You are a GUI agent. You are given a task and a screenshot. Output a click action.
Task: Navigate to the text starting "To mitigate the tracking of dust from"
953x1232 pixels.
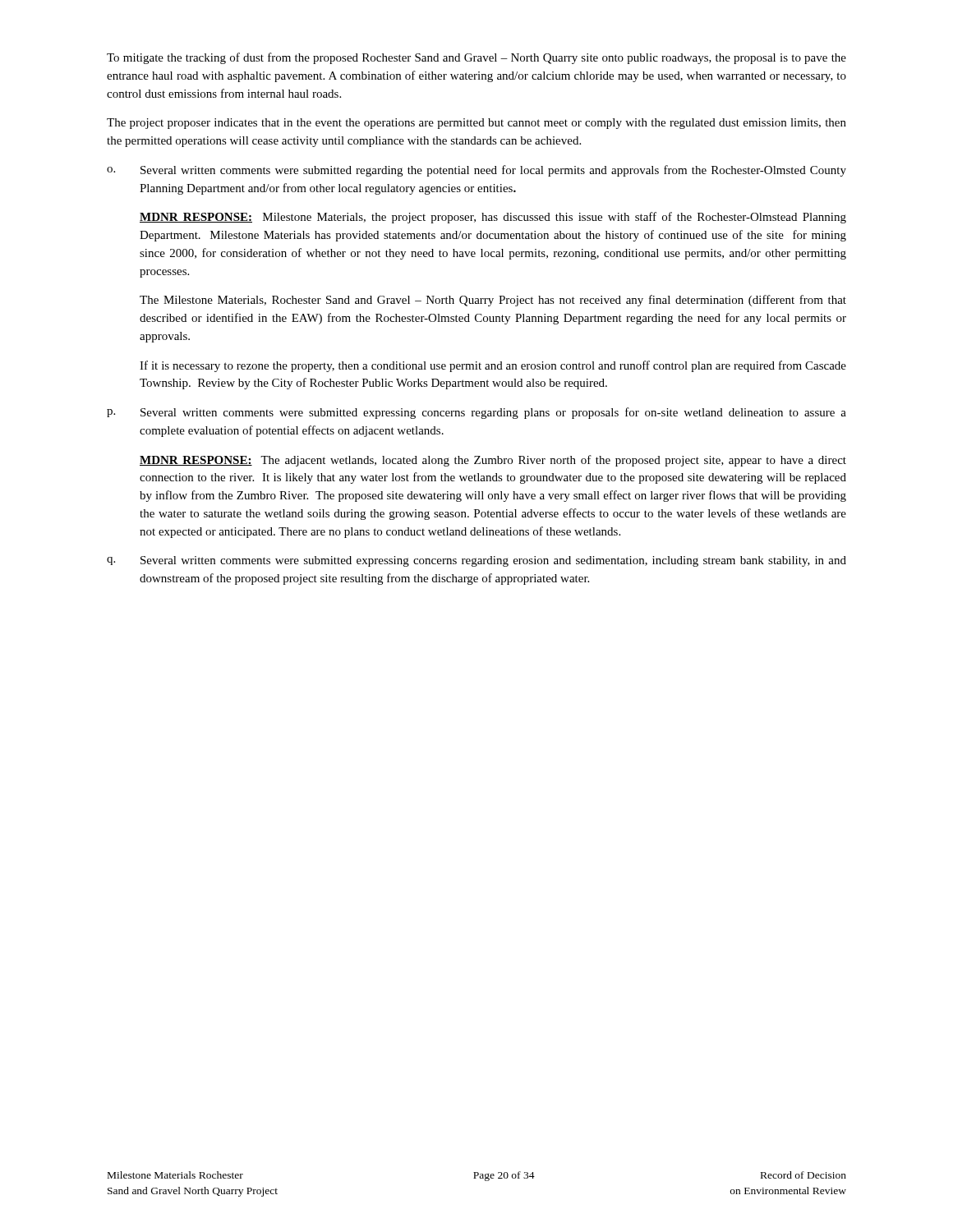476,75
